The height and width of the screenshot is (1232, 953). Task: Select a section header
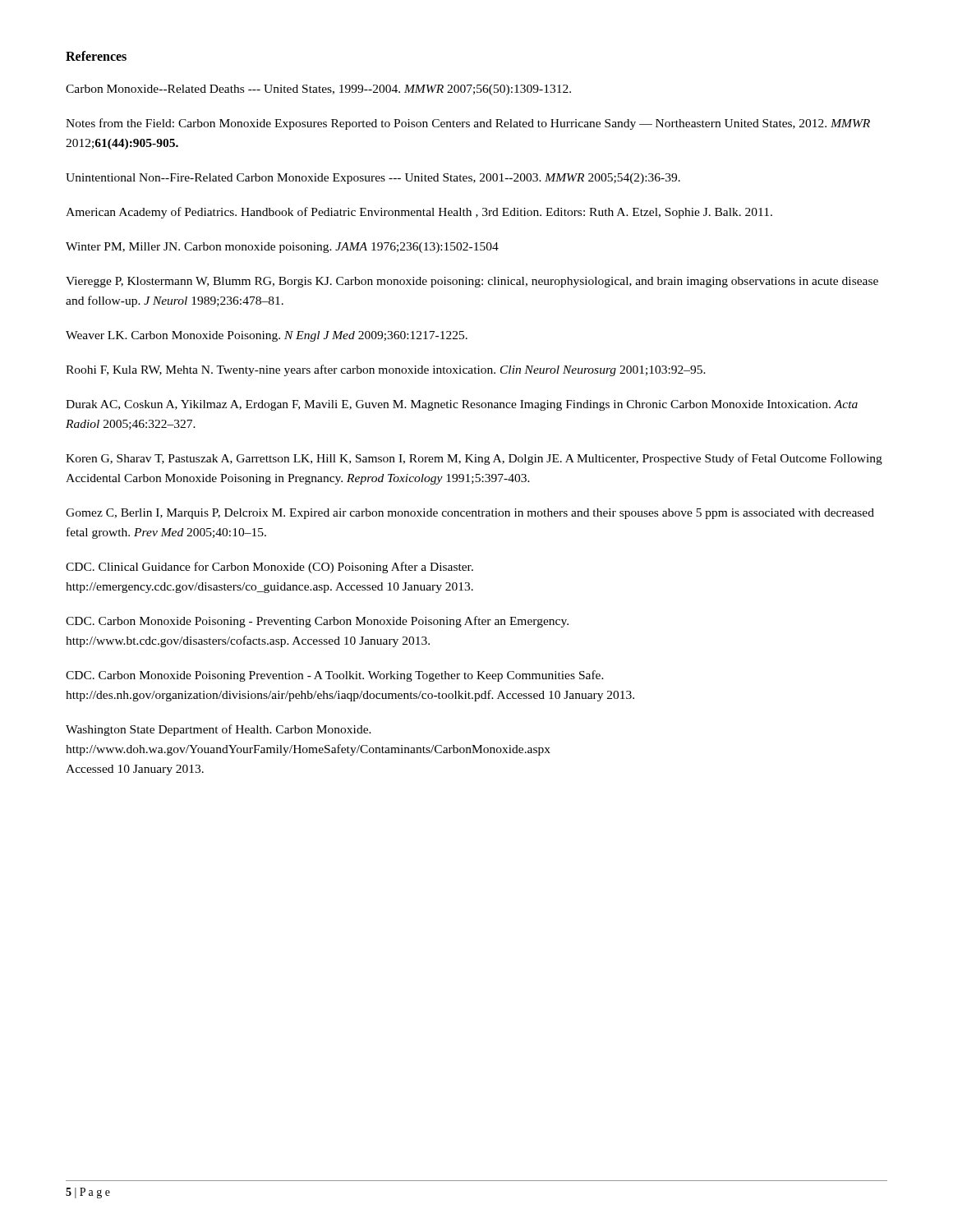coord(96,56)
